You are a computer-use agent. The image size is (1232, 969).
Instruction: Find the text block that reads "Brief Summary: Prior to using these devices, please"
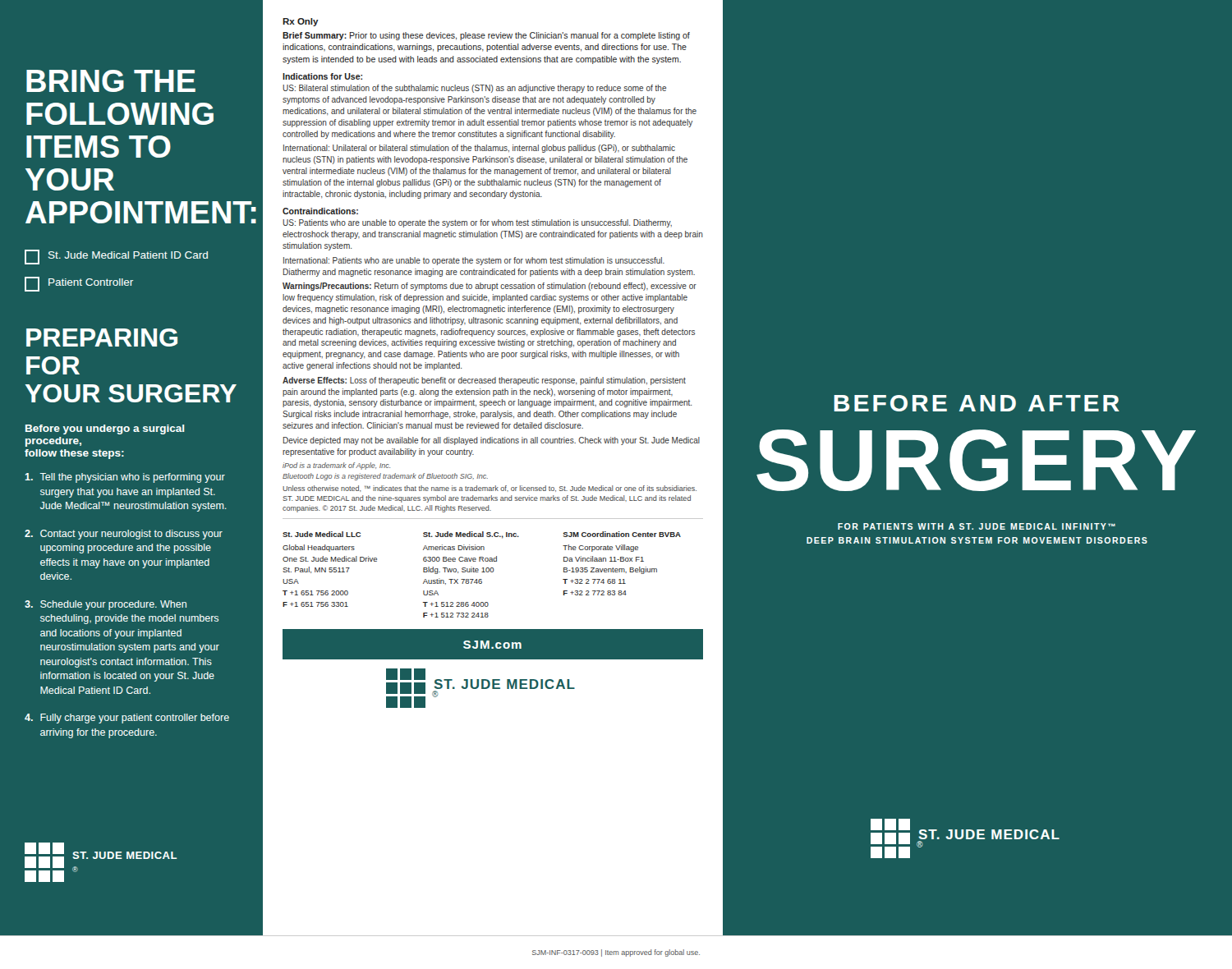pos(486,47)
